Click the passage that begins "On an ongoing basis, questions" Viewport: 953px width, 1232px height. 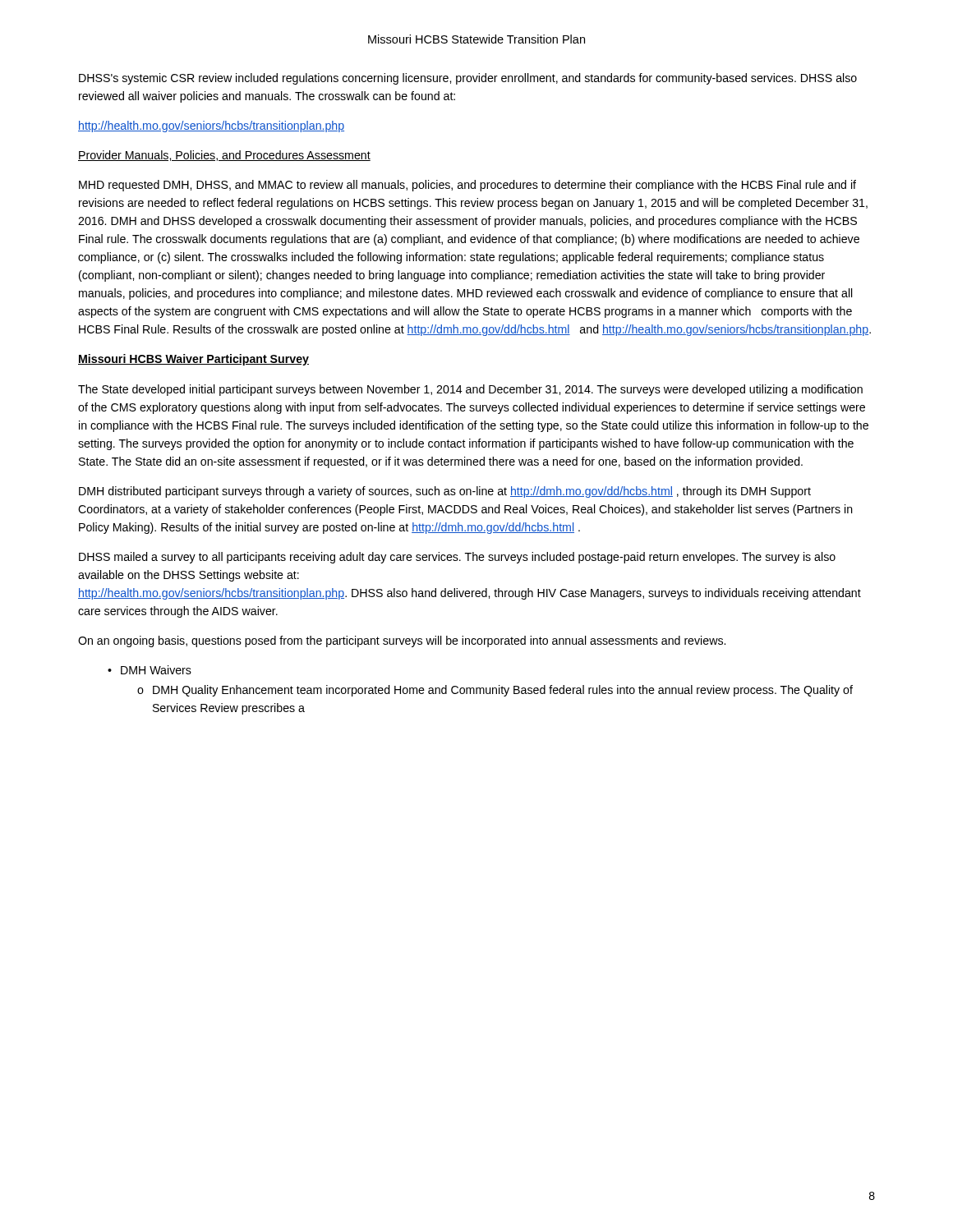tap(476, 641)
